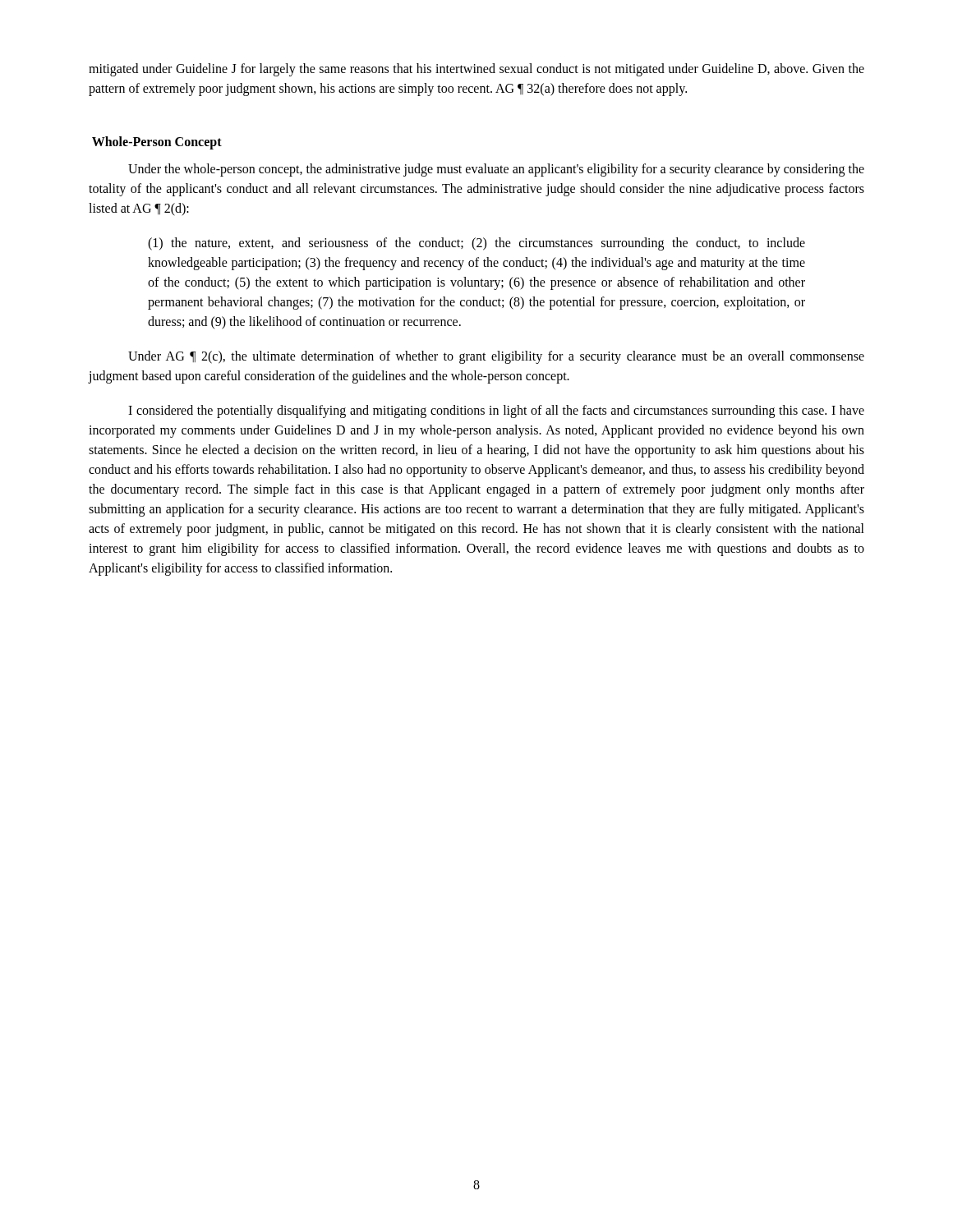Click on the text block that reads "Under the whole-person concept, the administrative judge must"

pyautogui.click(x=476, y=188)
